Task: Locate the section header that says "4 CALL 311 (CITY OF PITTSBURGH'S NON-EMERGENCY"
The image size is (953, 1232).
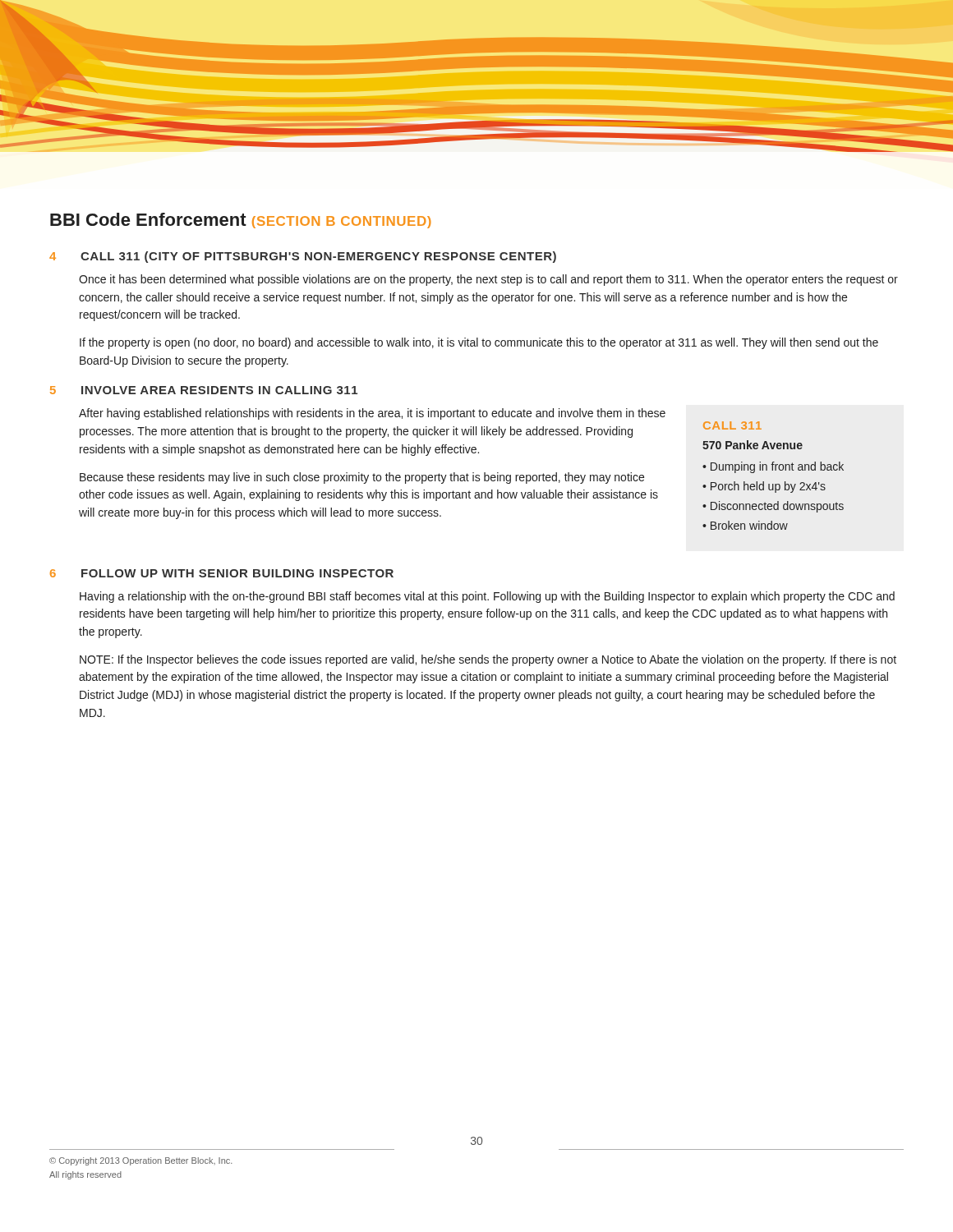Action: (303, 256)
